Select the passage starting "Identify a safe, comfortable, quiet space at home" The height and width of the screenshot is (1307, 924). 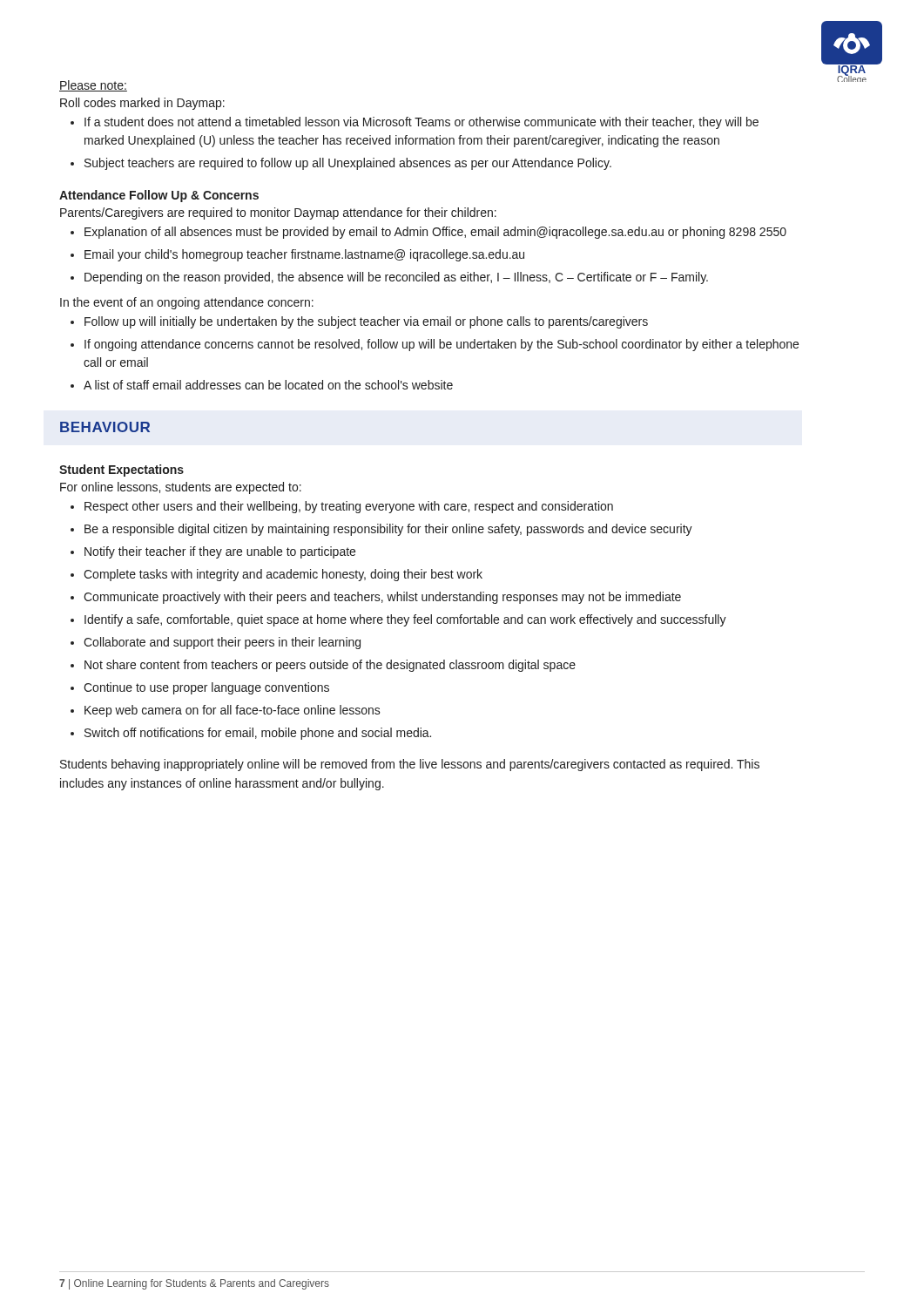pyautogui.click(x=405, y=620)
